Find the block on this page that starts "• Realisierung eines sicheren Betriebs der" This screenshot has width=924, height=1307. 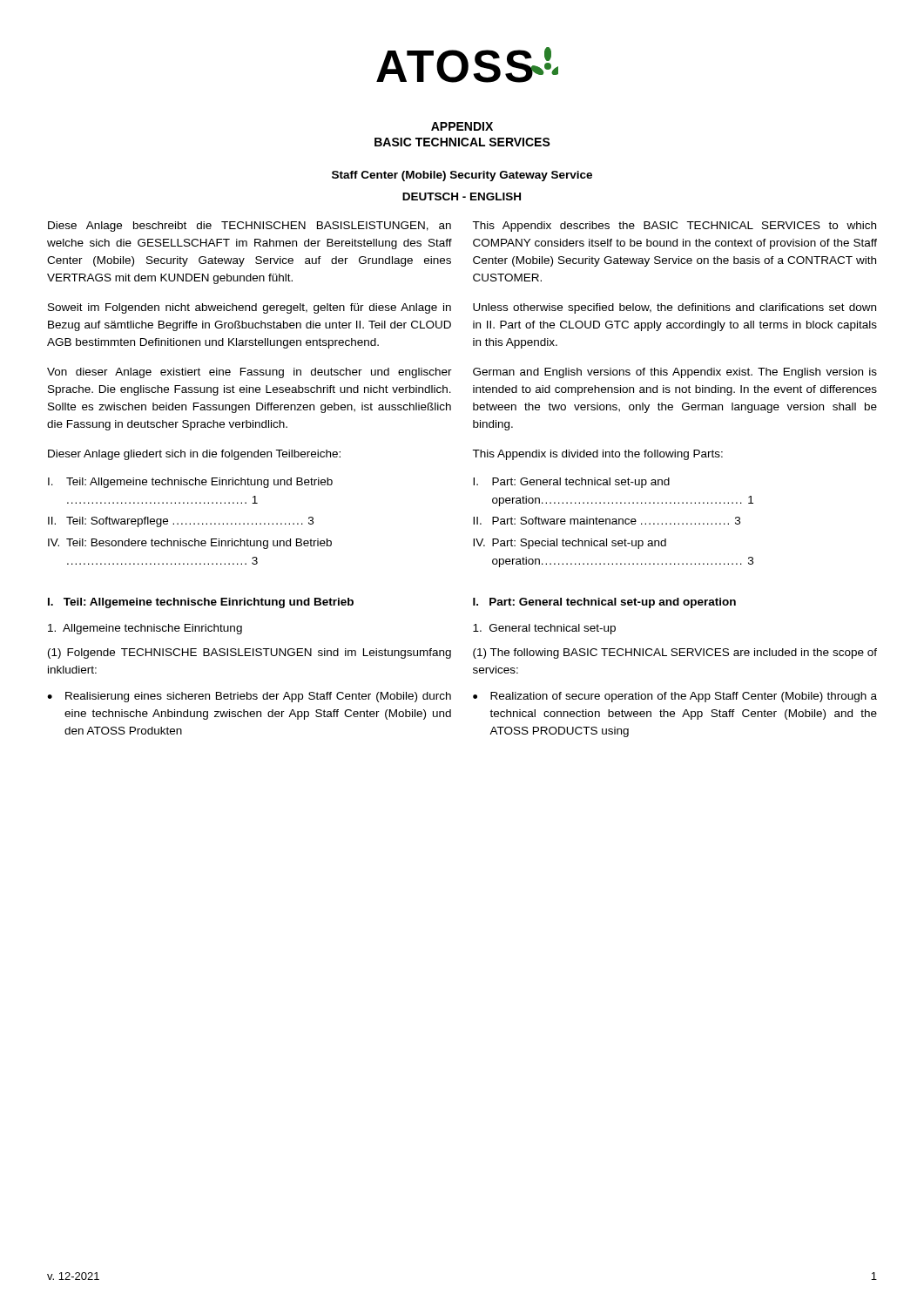[249, 713]
